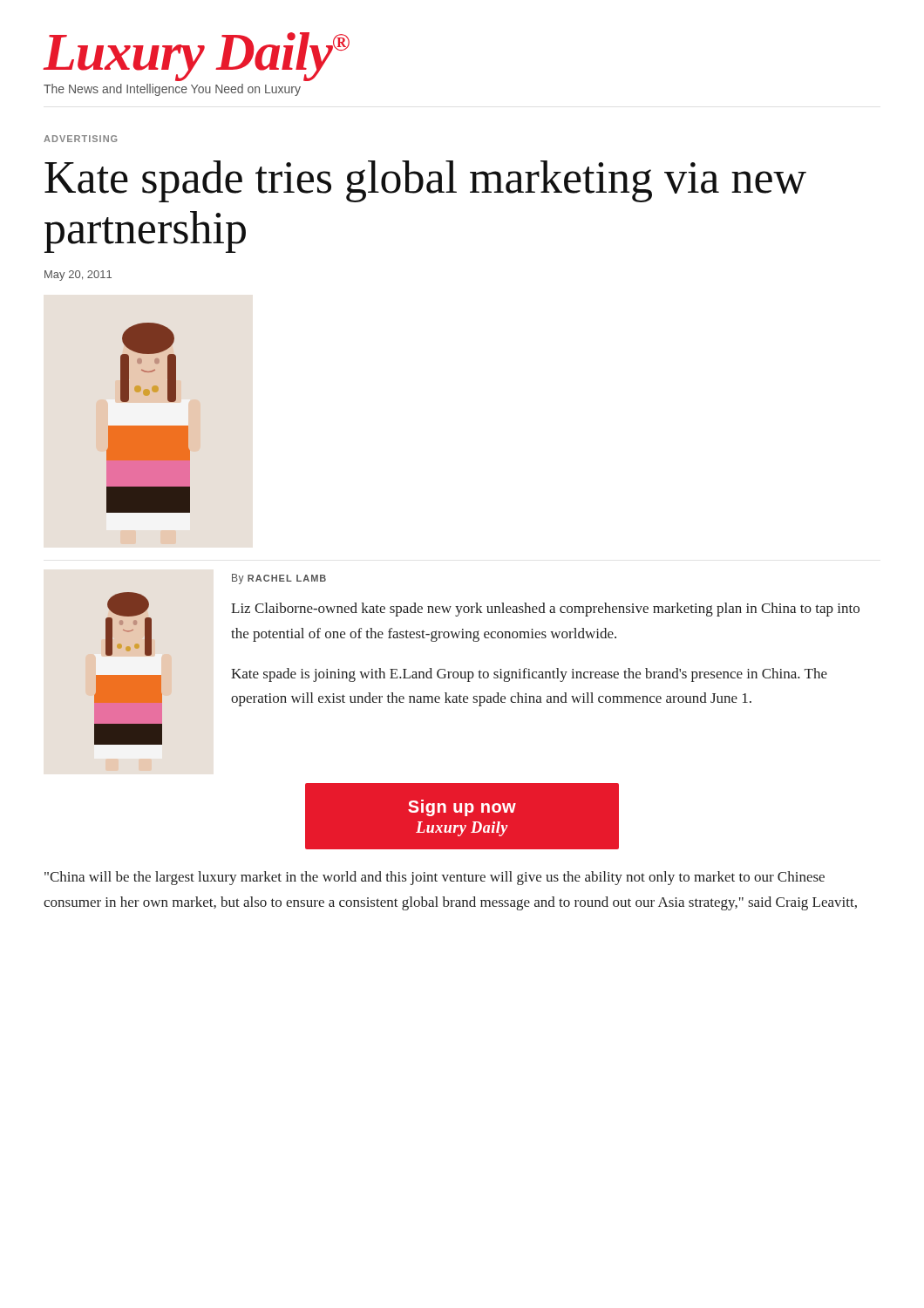This screenshot has height=1308, width=924.
Task: Point to "May 20, 2011"
Action: 78,275
